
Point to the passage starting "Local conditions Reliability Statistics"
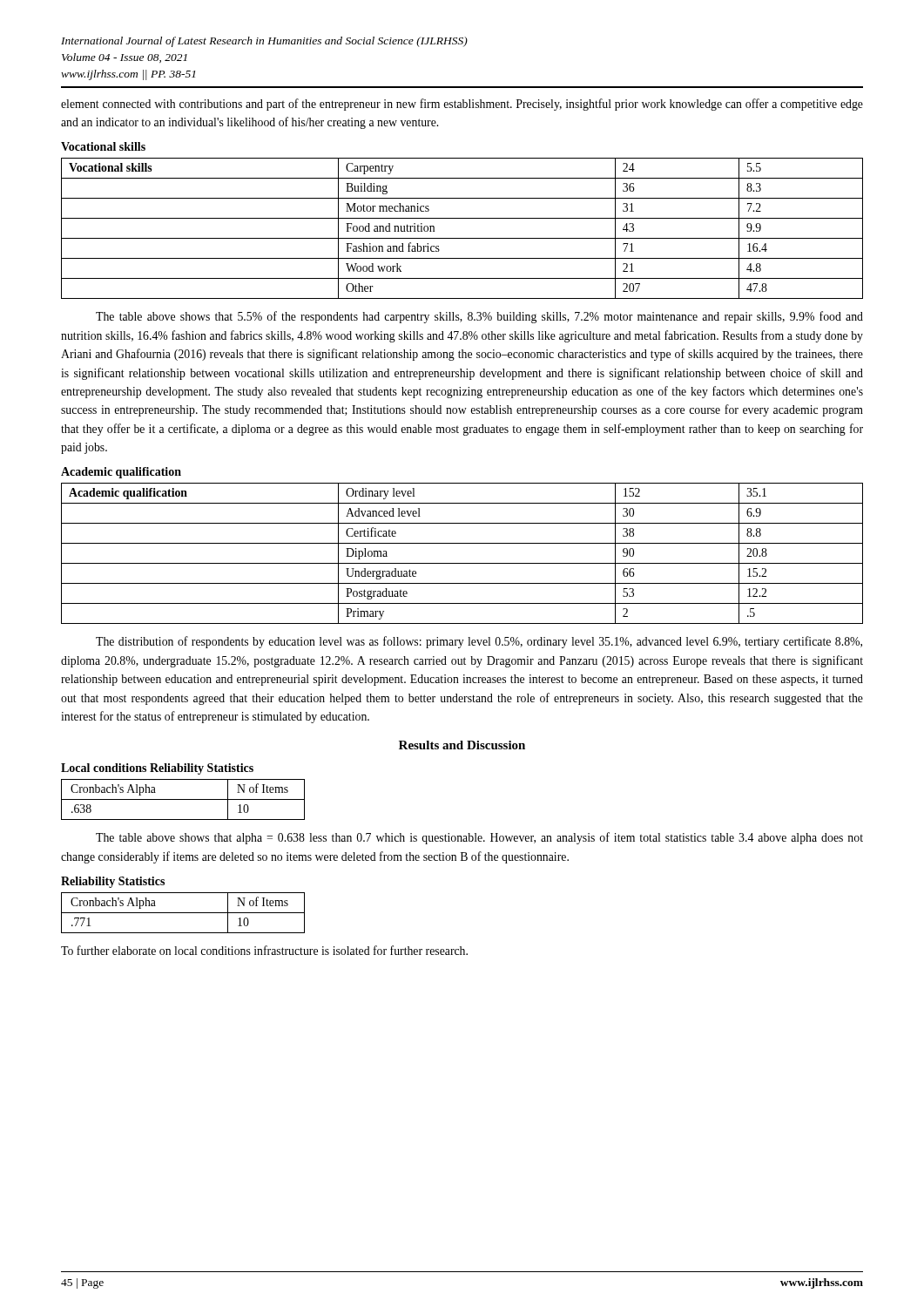(157, 768)
